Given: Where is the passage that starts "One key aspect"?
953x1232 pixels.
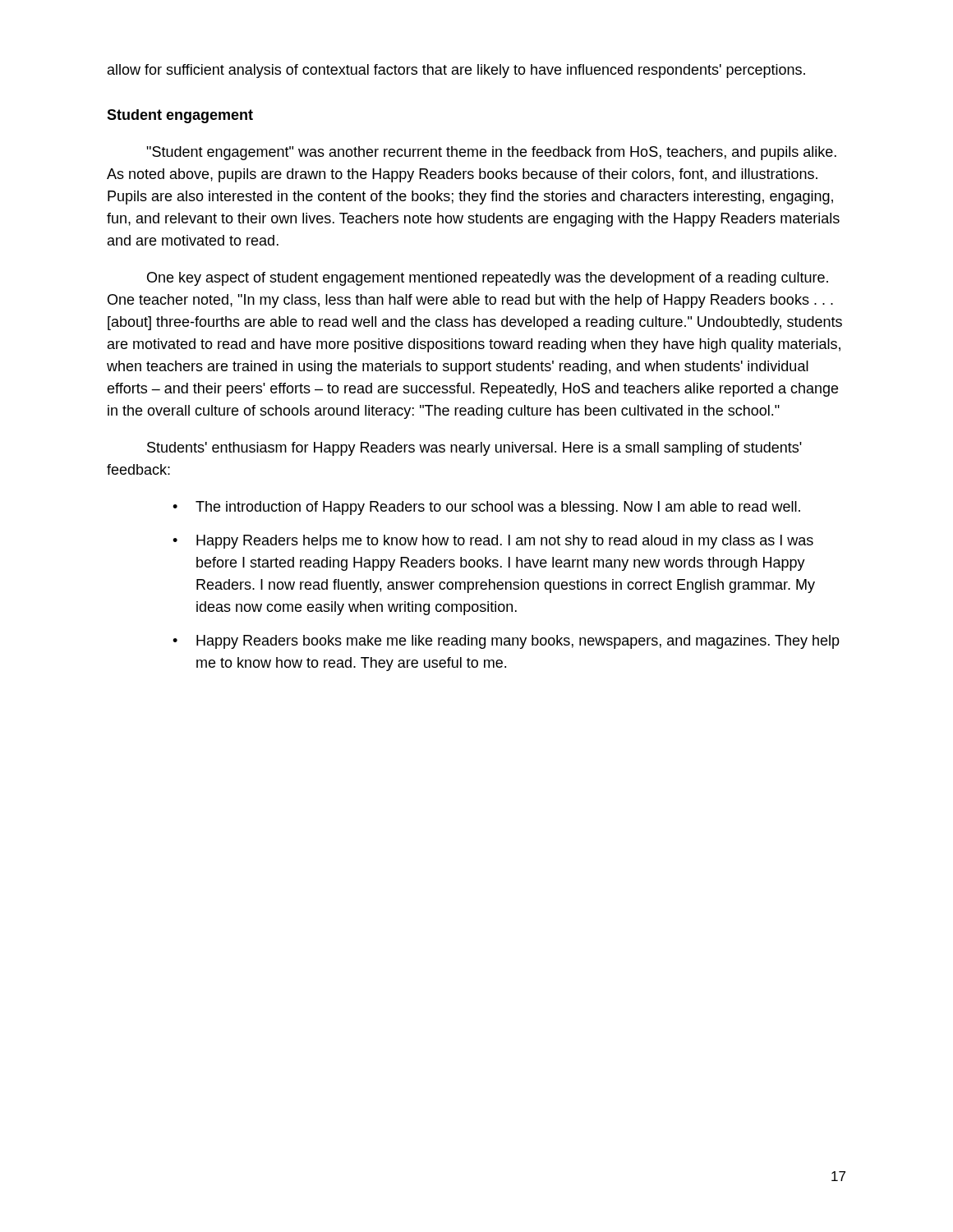Looking at the screenshot, I should 475,344.
